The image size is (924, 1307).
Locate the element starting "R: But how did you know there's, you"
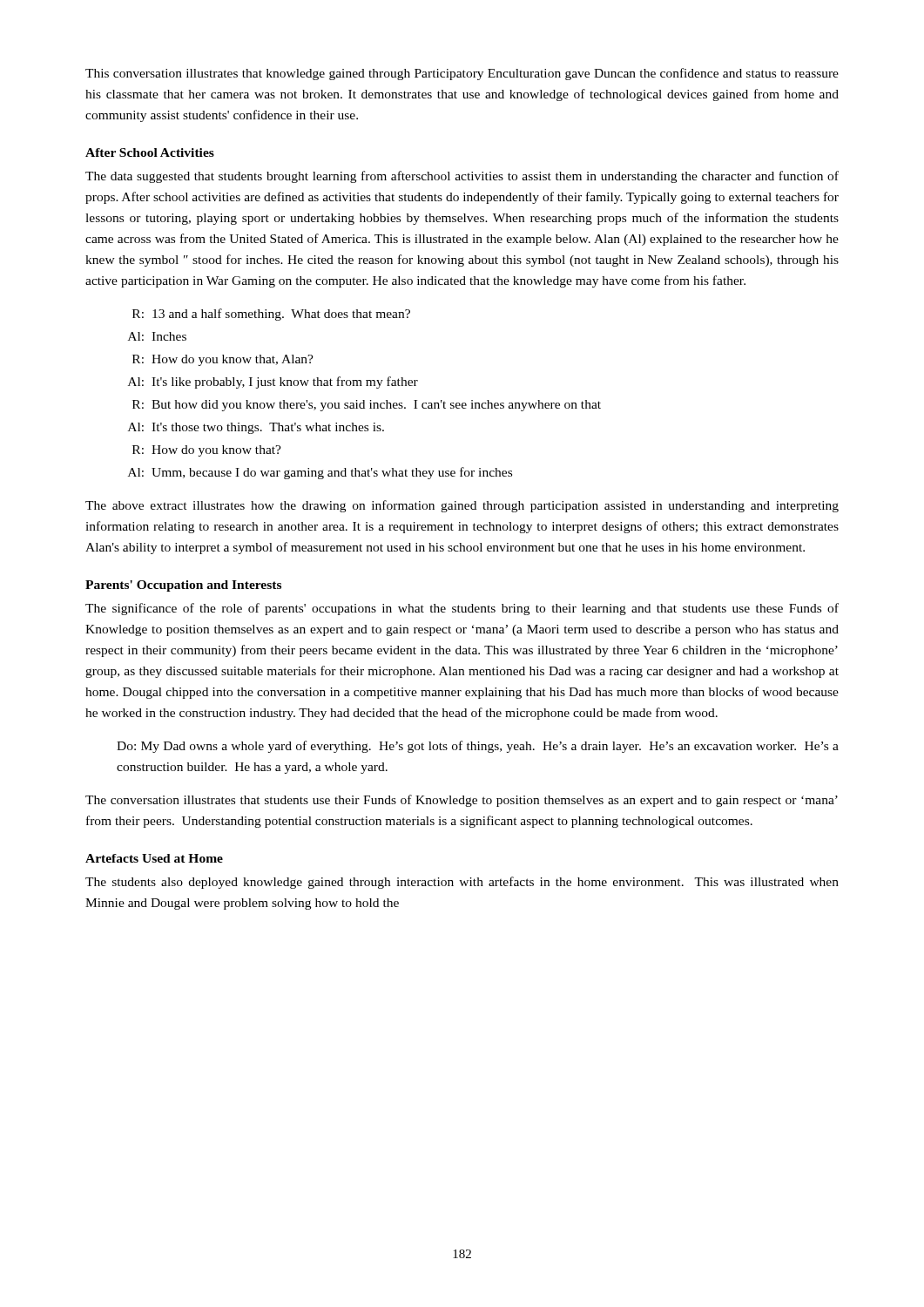point(478,405)
